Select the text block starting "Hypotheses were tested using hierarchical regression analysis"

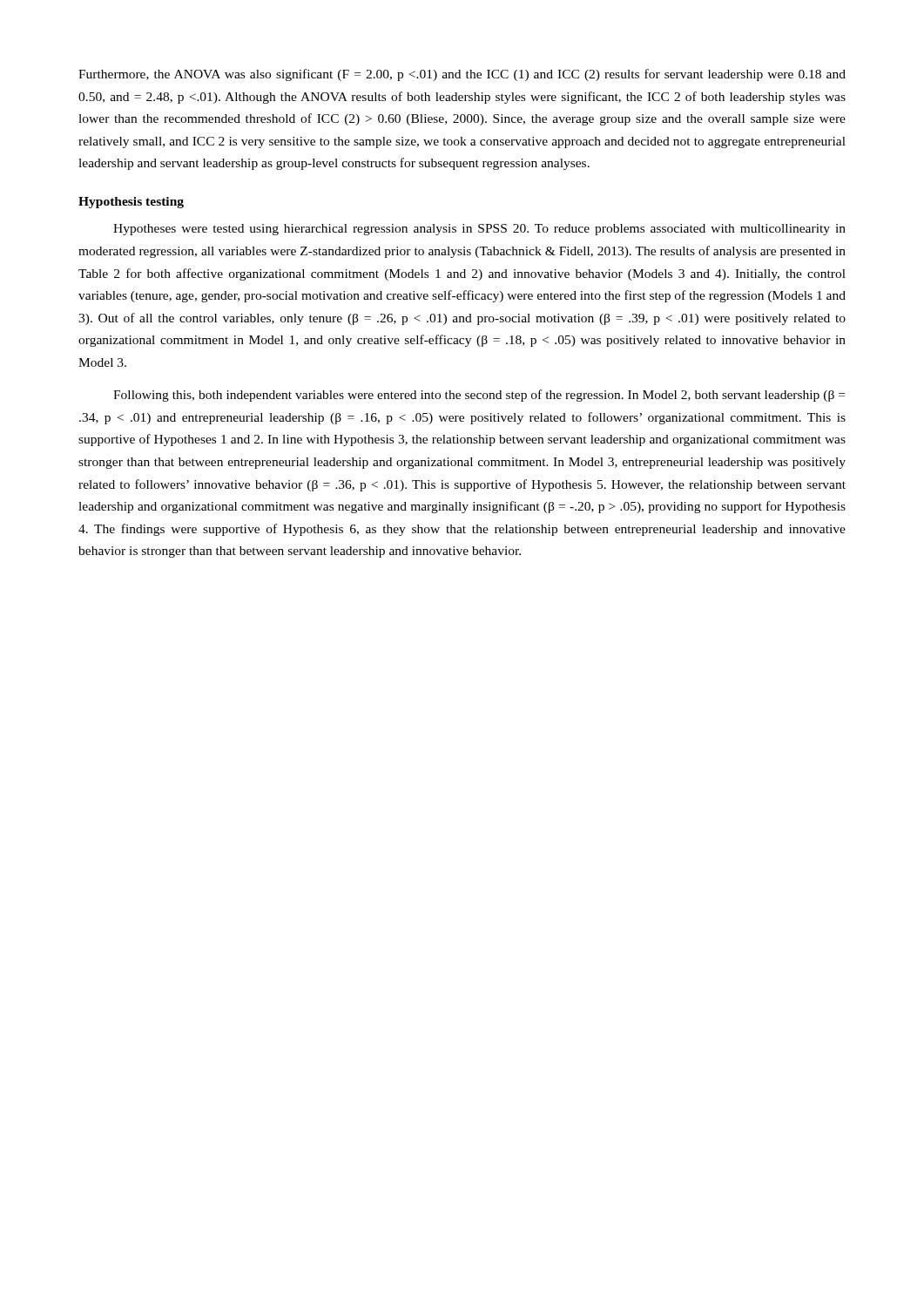point(462,295)
